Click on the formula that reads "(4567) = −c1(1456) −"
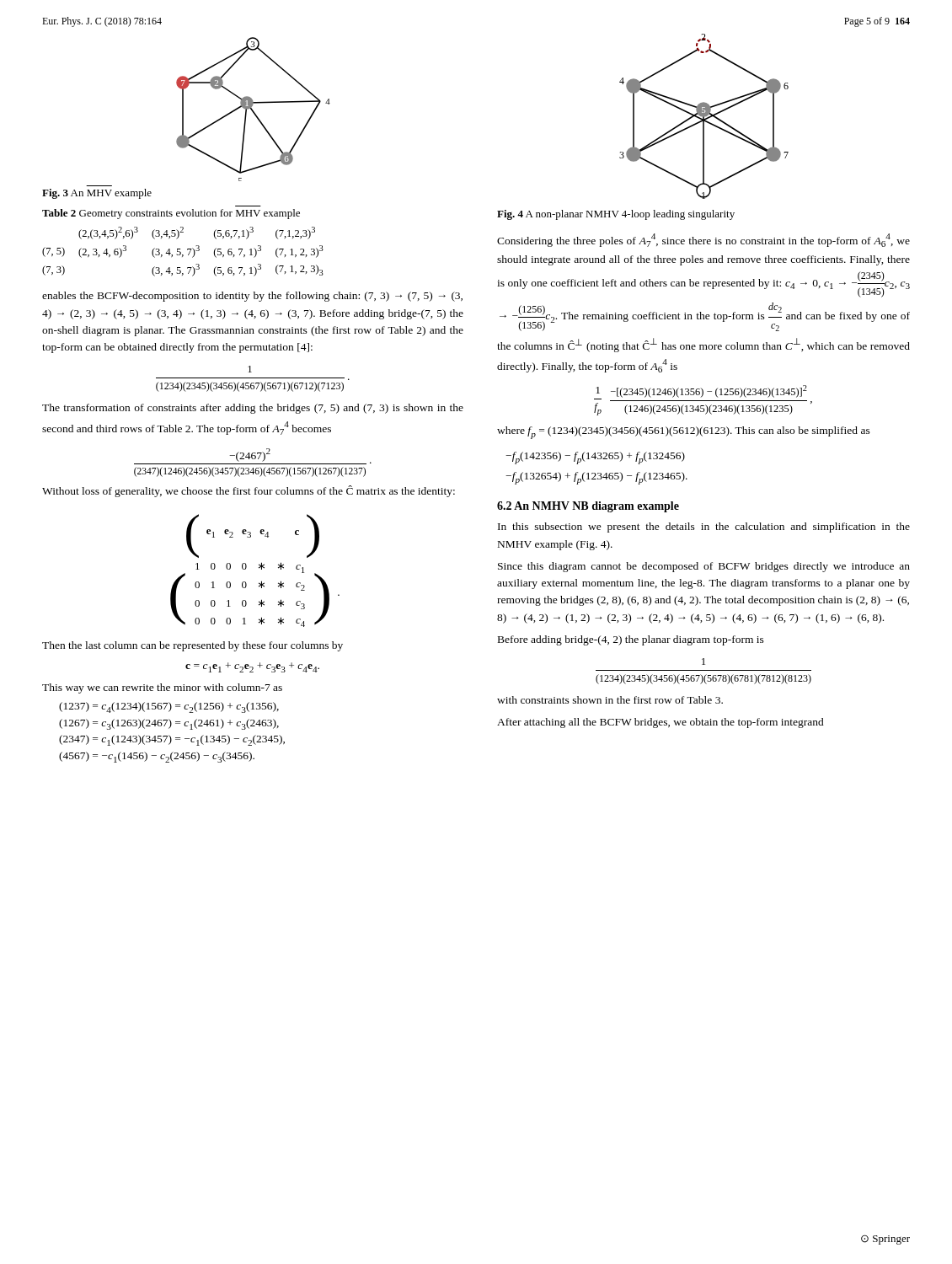The height and width of the screenshot is (1264, 952). [157, 757]
